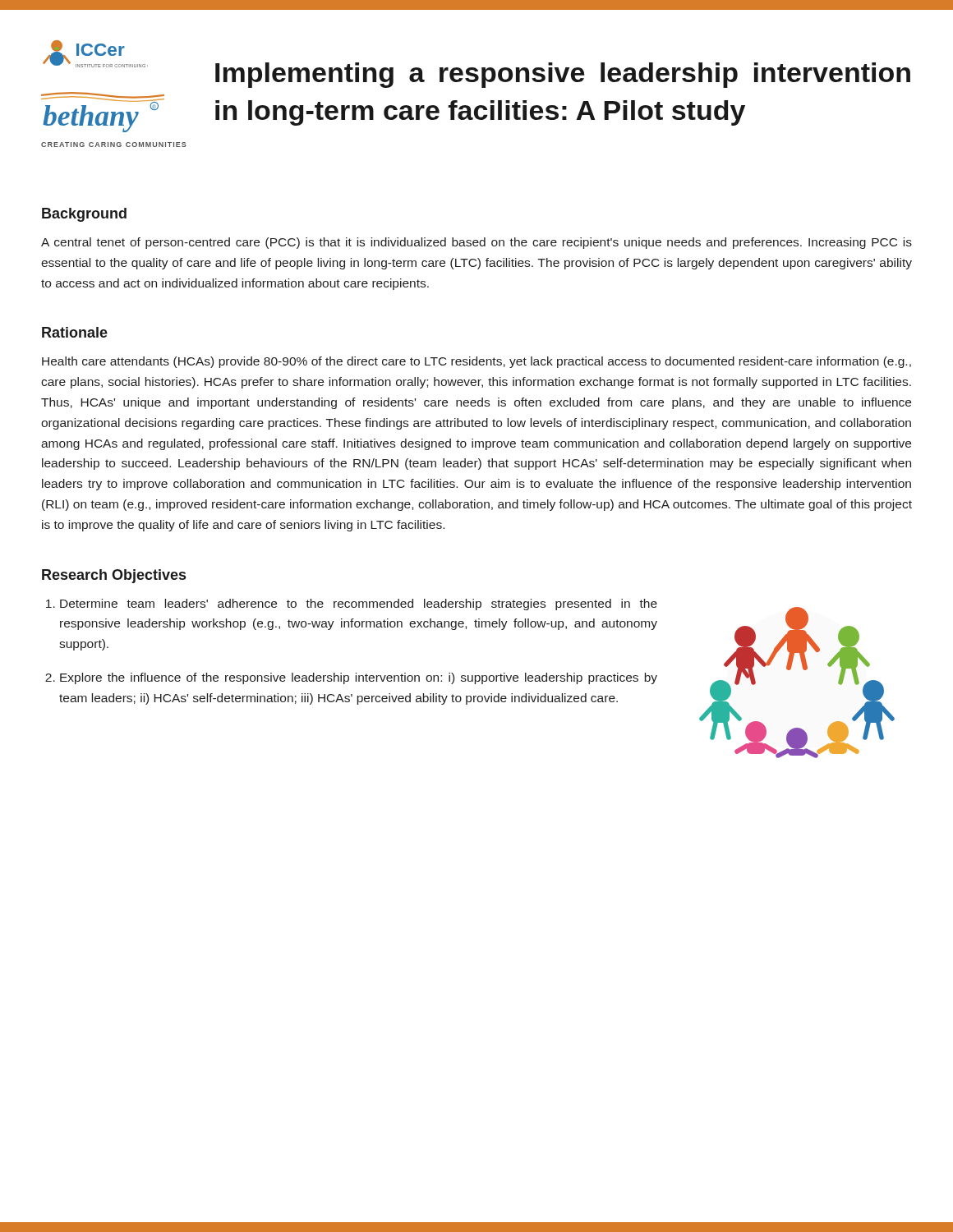Click on the text block that says "Health care attendants (HCAs) provide"

[x=476, y=444]
